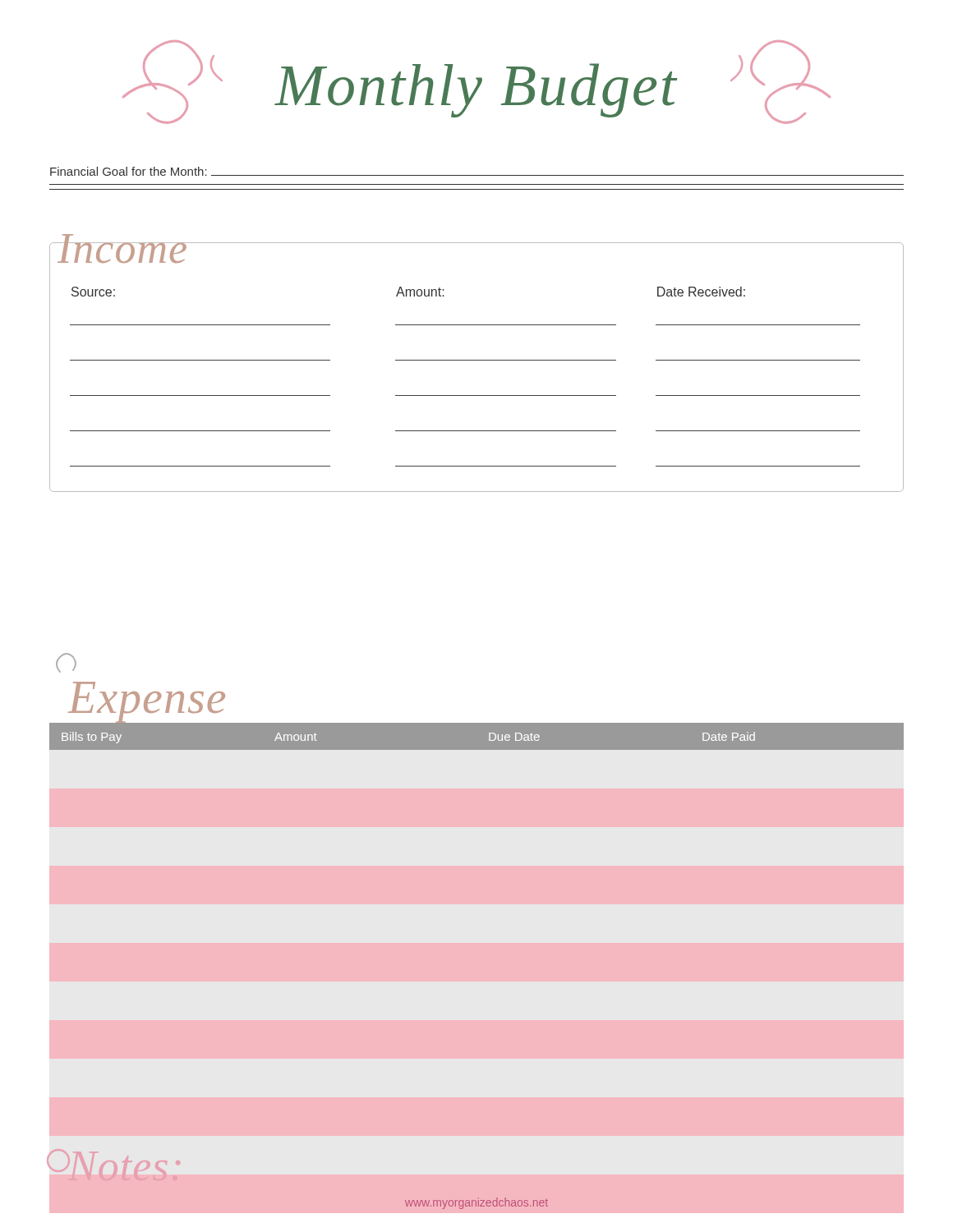The image size is (953, 1232).
Task: Click on the text that reads "Financial Goal for the Month:"
Action: pos(476,175)
